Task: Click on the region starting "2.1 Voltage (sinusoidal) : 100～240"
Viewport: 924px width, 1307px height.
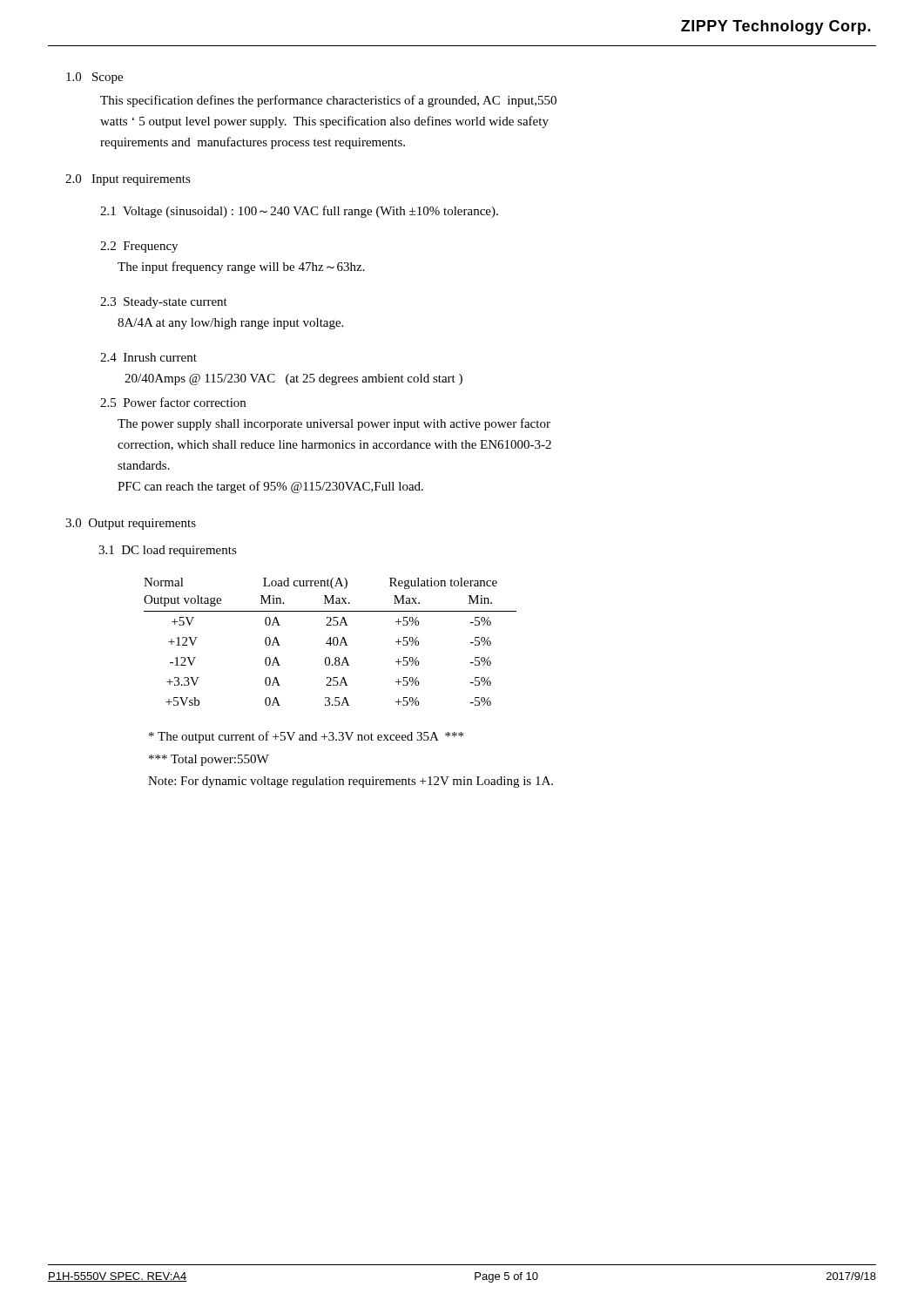Action: 299,211
